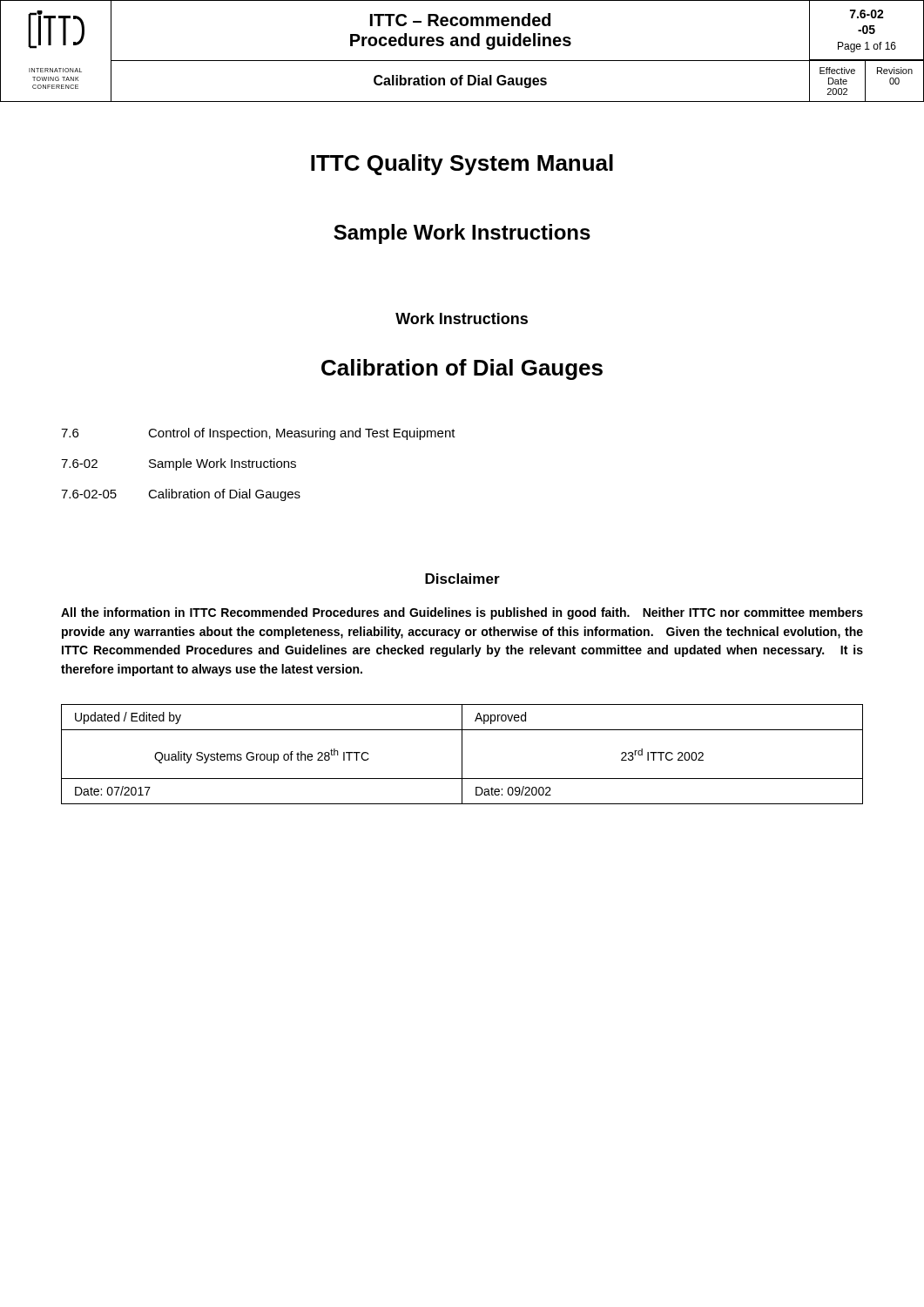Point to the element starting "Sample Work Instructions"

coord(462,232)
